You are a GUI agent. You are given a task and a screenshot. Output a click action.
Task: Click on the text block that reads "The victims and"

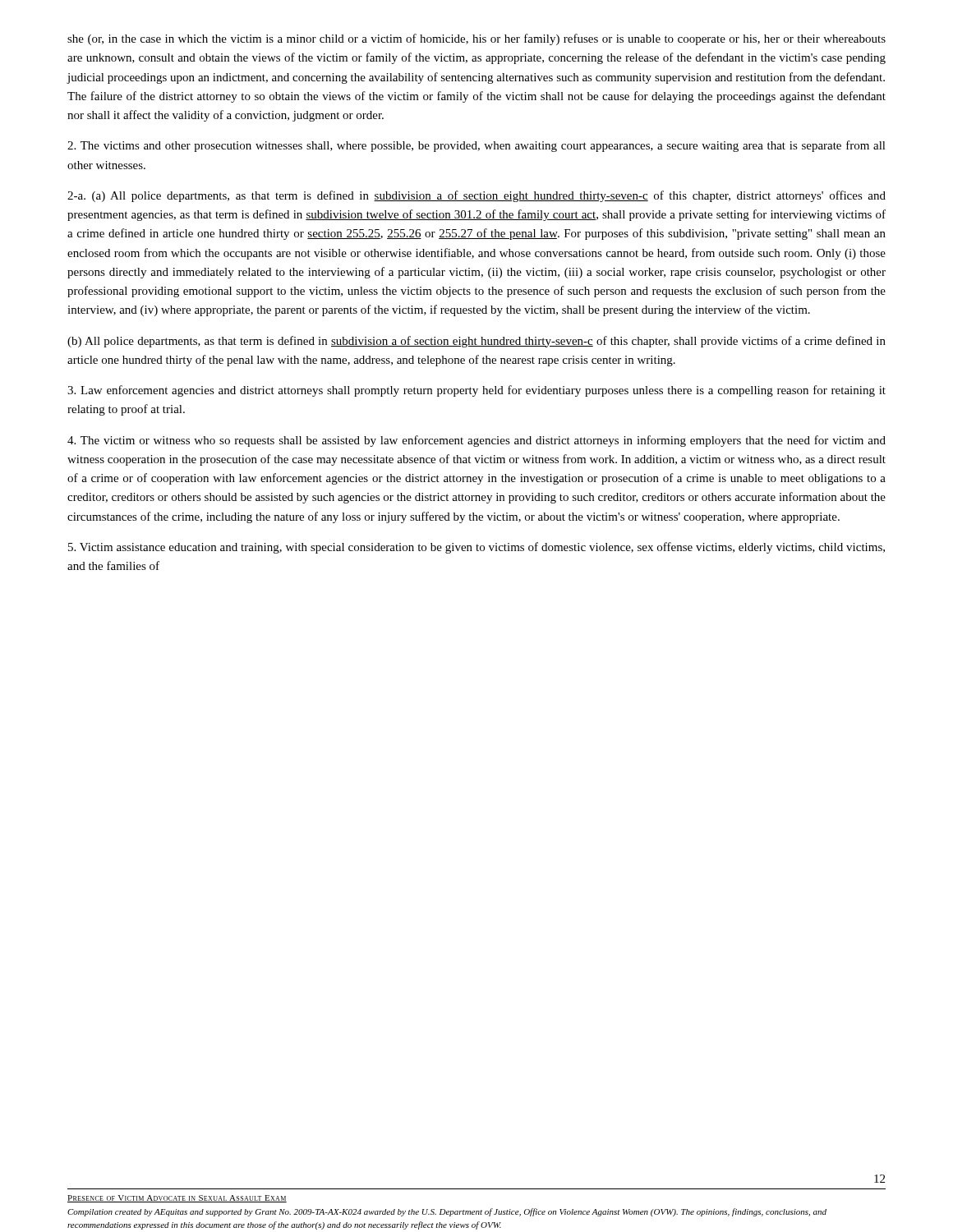point(476,155)
